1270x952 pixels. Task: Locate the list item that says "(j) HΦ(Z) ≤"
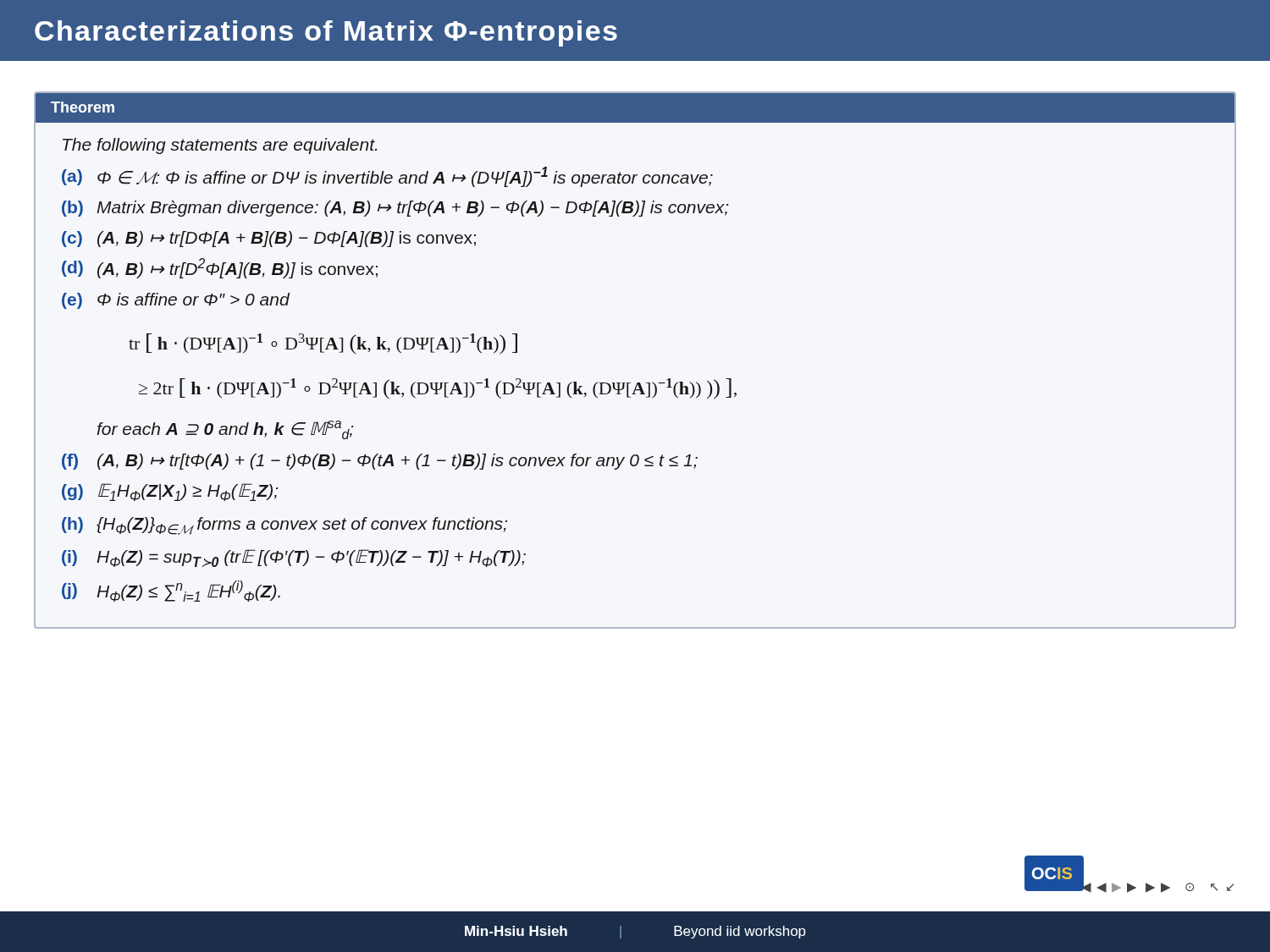[x=171, y=591]
